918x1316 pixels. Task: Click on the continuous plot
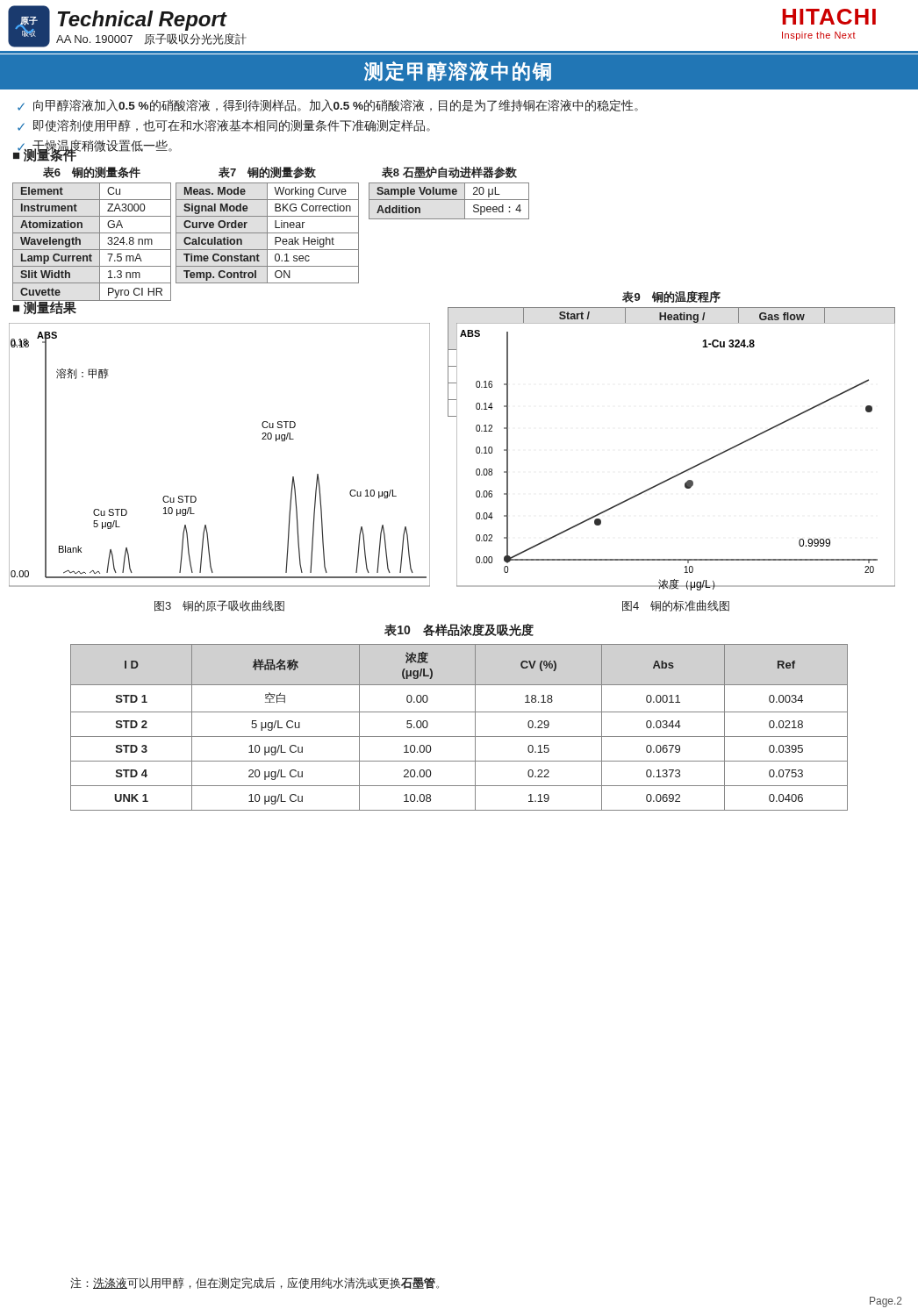click(219, 459)
